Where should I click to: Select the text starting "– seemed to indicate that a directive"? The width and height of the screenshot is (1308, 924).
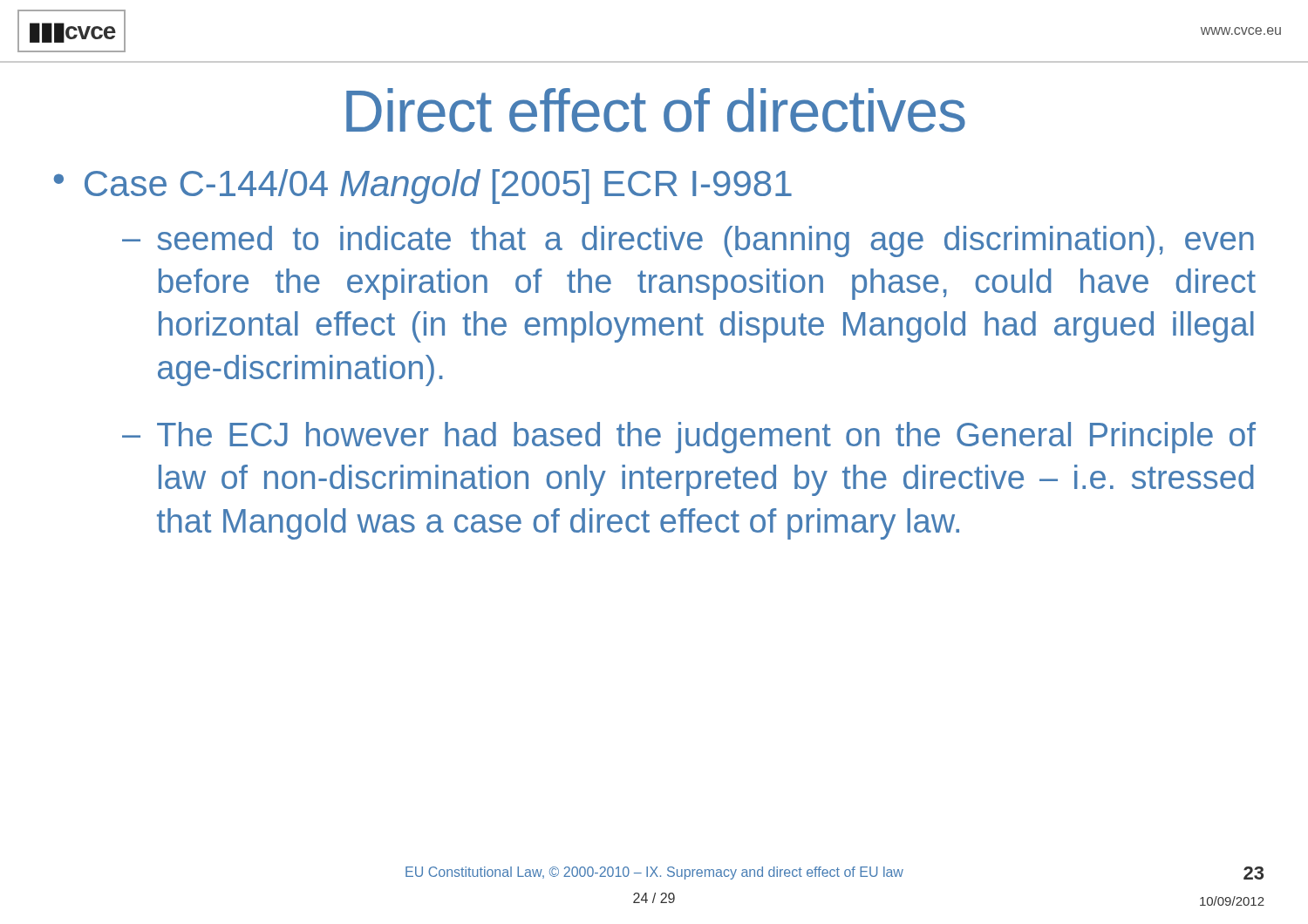(689, 304)
